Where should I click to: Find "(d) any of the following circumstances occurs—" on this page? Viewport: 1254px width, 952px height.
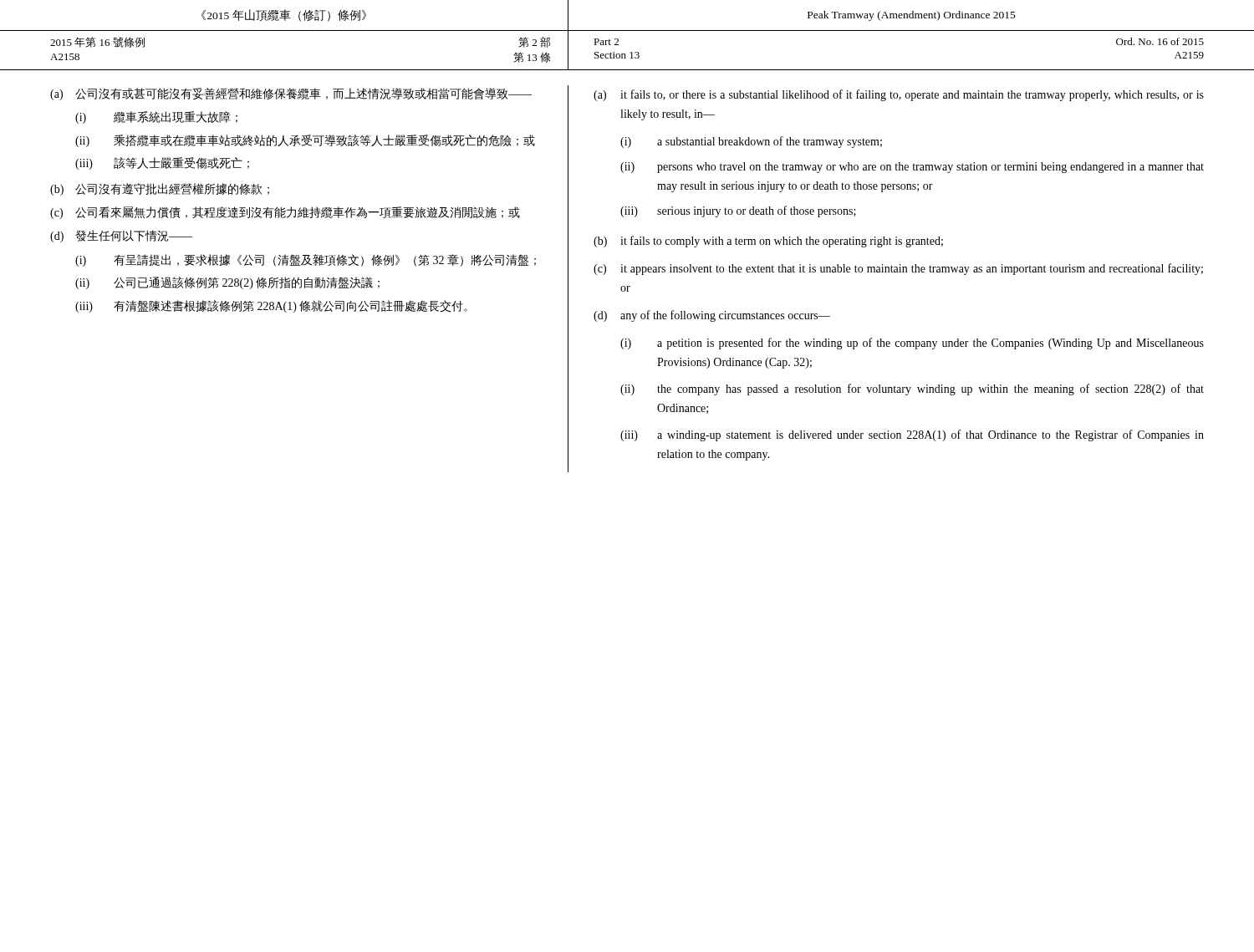[712, 316]
